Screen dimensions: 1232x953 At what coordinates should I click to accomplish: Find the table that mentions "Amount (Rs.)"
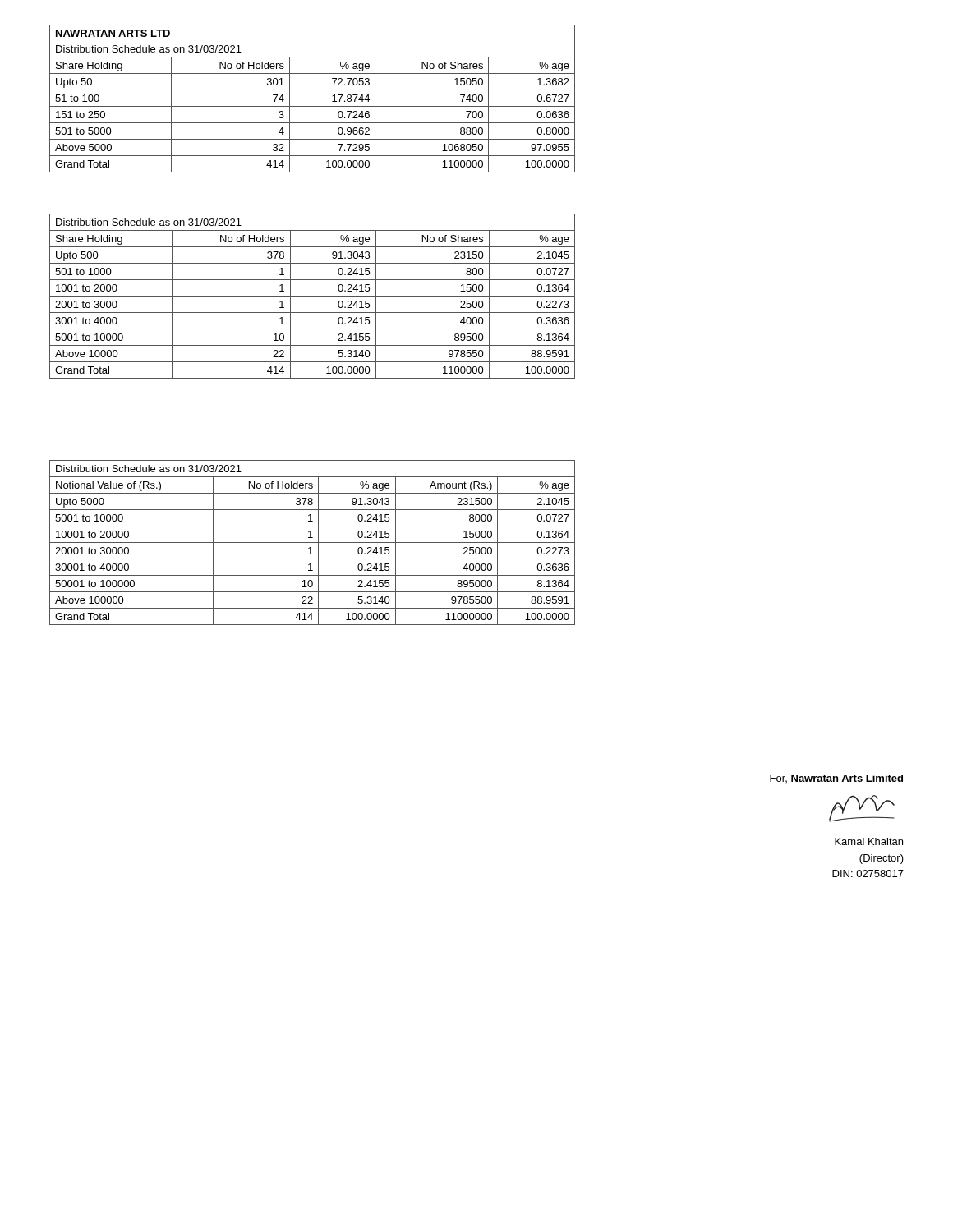coord(312,543)
